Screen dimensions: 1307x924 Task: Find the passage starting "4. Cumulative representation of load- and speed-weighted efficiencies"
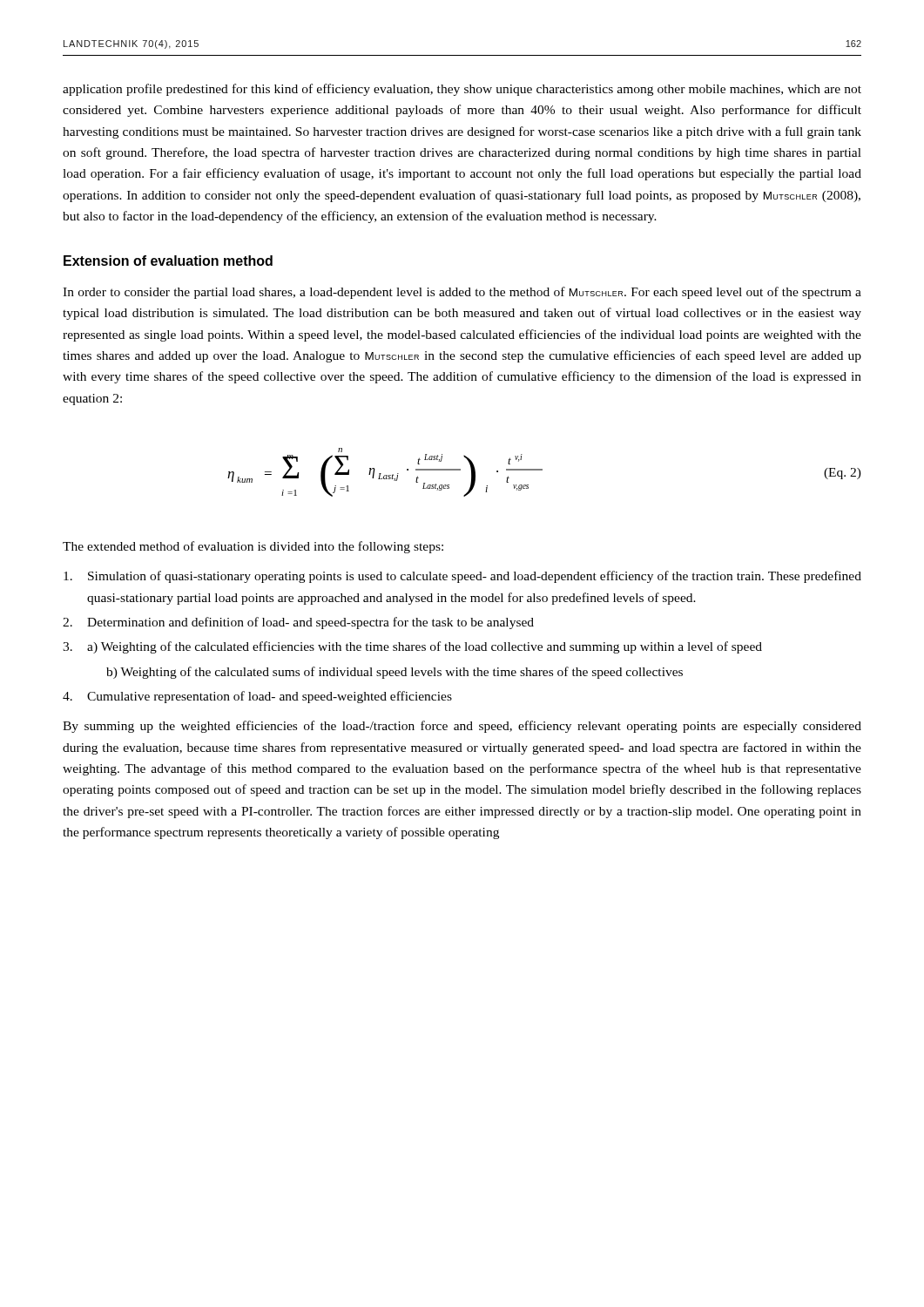[462, 696]
